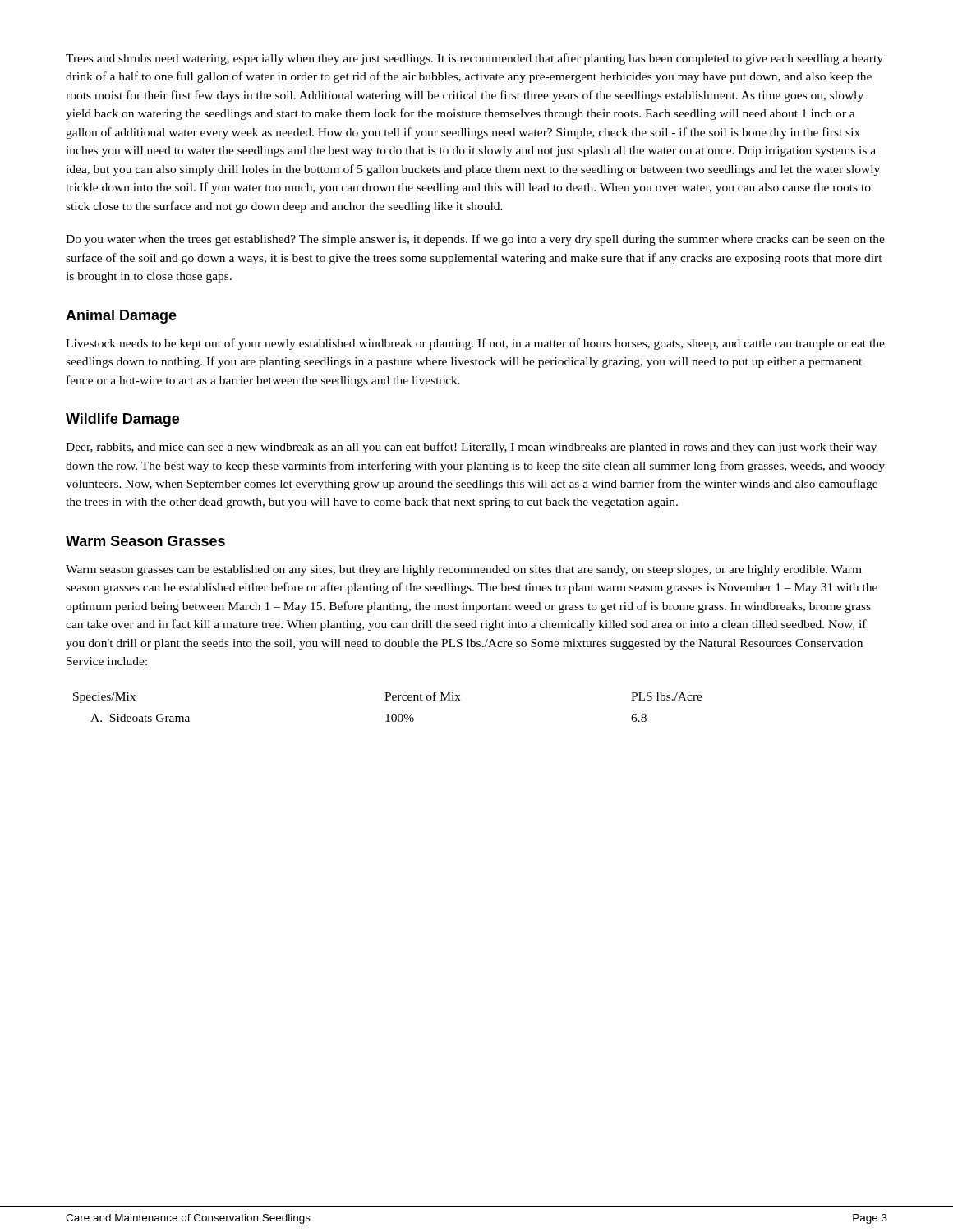Locate the region starting "Deer, rabbits, and mice can"
953x1232 pixels.
pyautogui.click(x=475, y=474)
